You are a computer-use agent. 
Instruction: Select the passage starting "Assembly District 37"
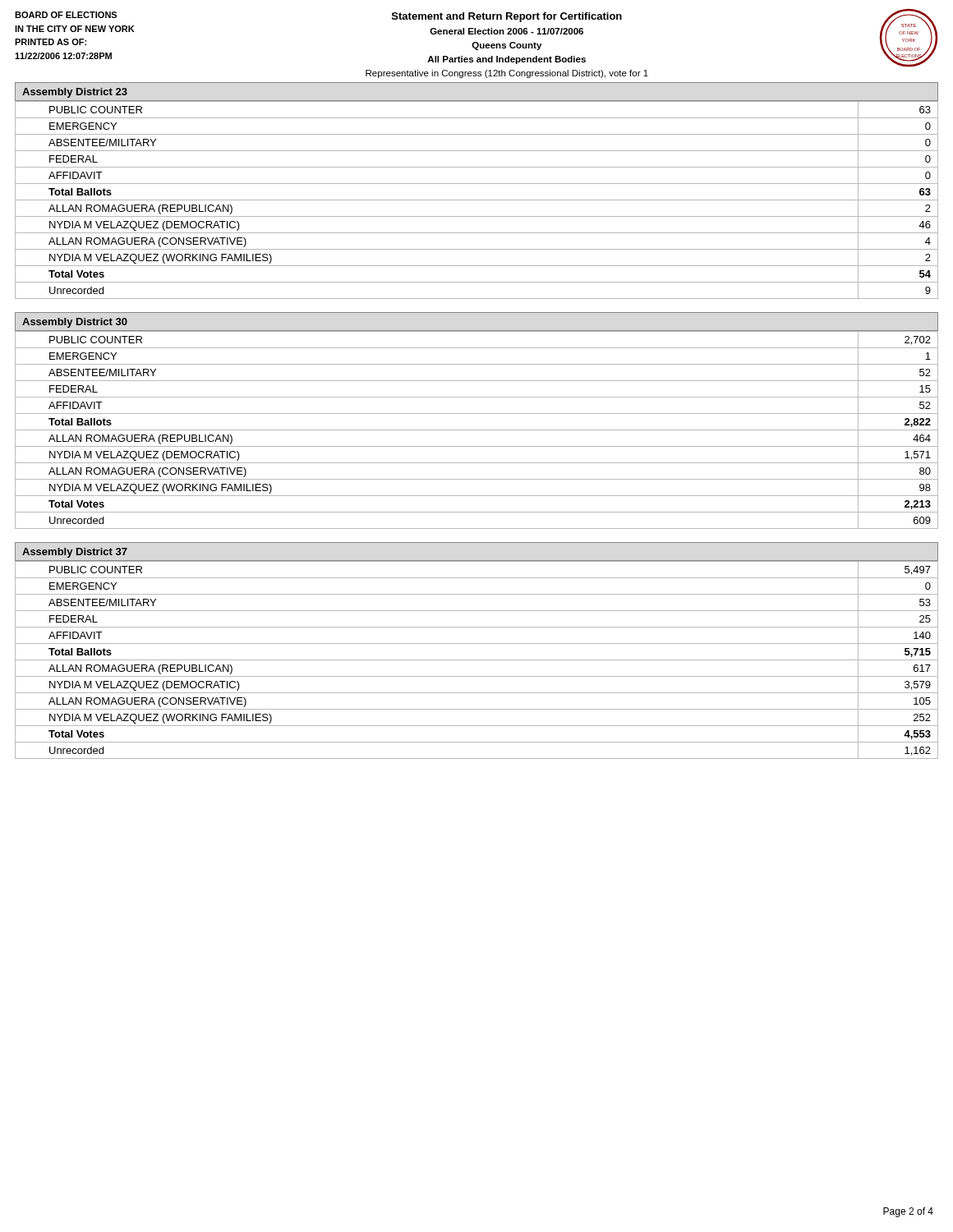(75, 552)
